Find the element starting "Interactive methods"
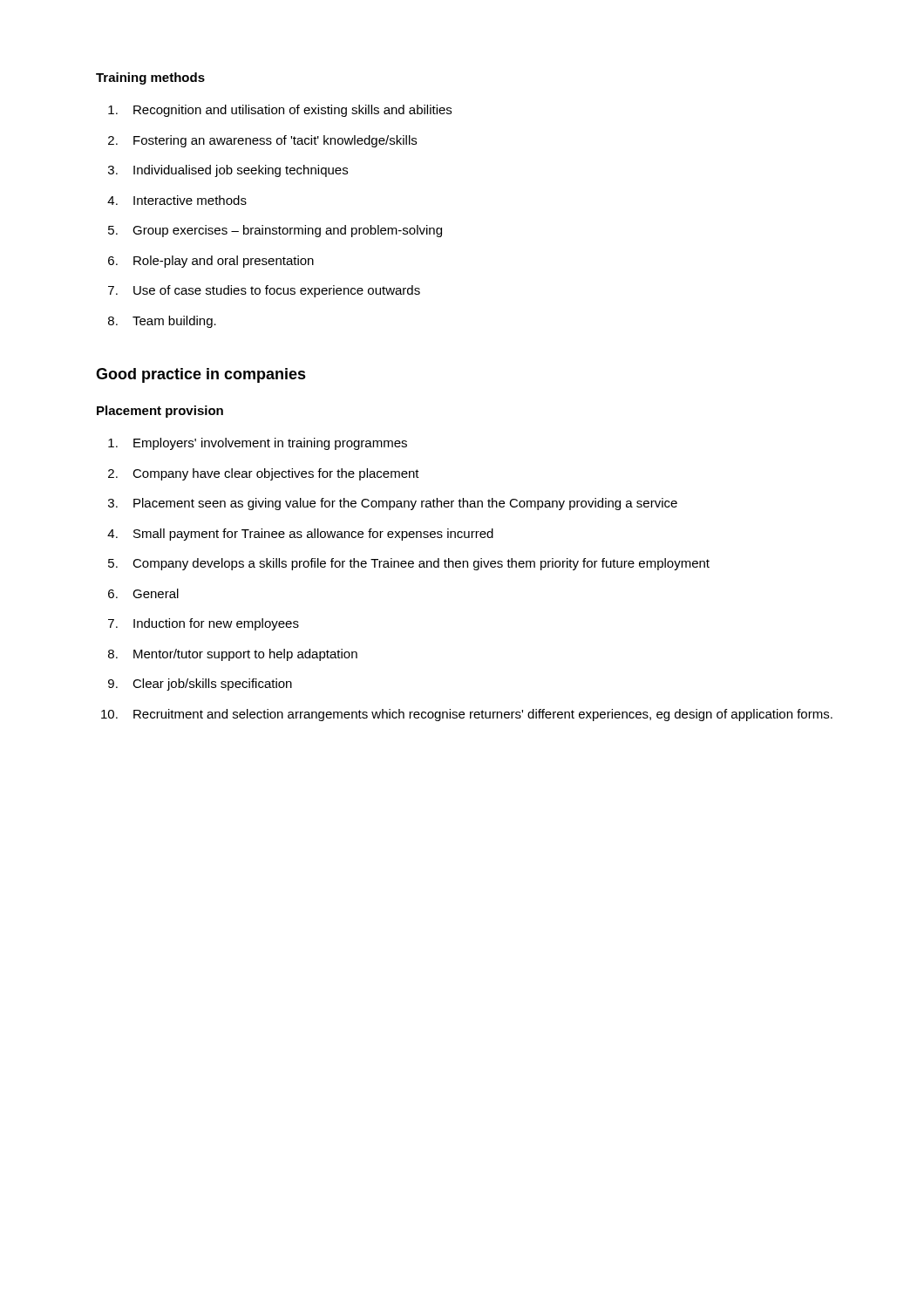 (x=190, y=200)
